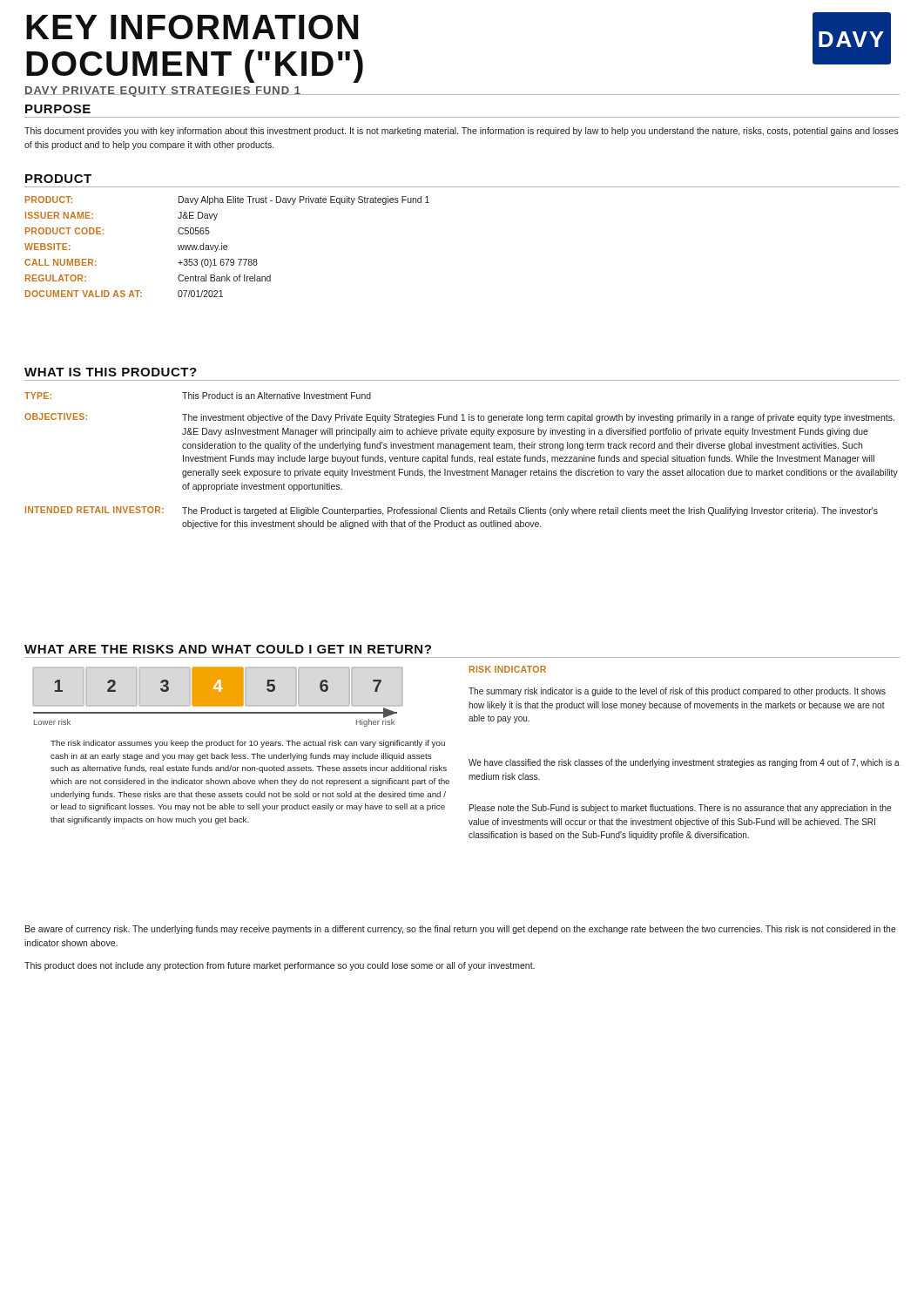Select the table that reads "ISSUER NAME:"
This screenshot has height=1307, width=924.
pos(462,247)
